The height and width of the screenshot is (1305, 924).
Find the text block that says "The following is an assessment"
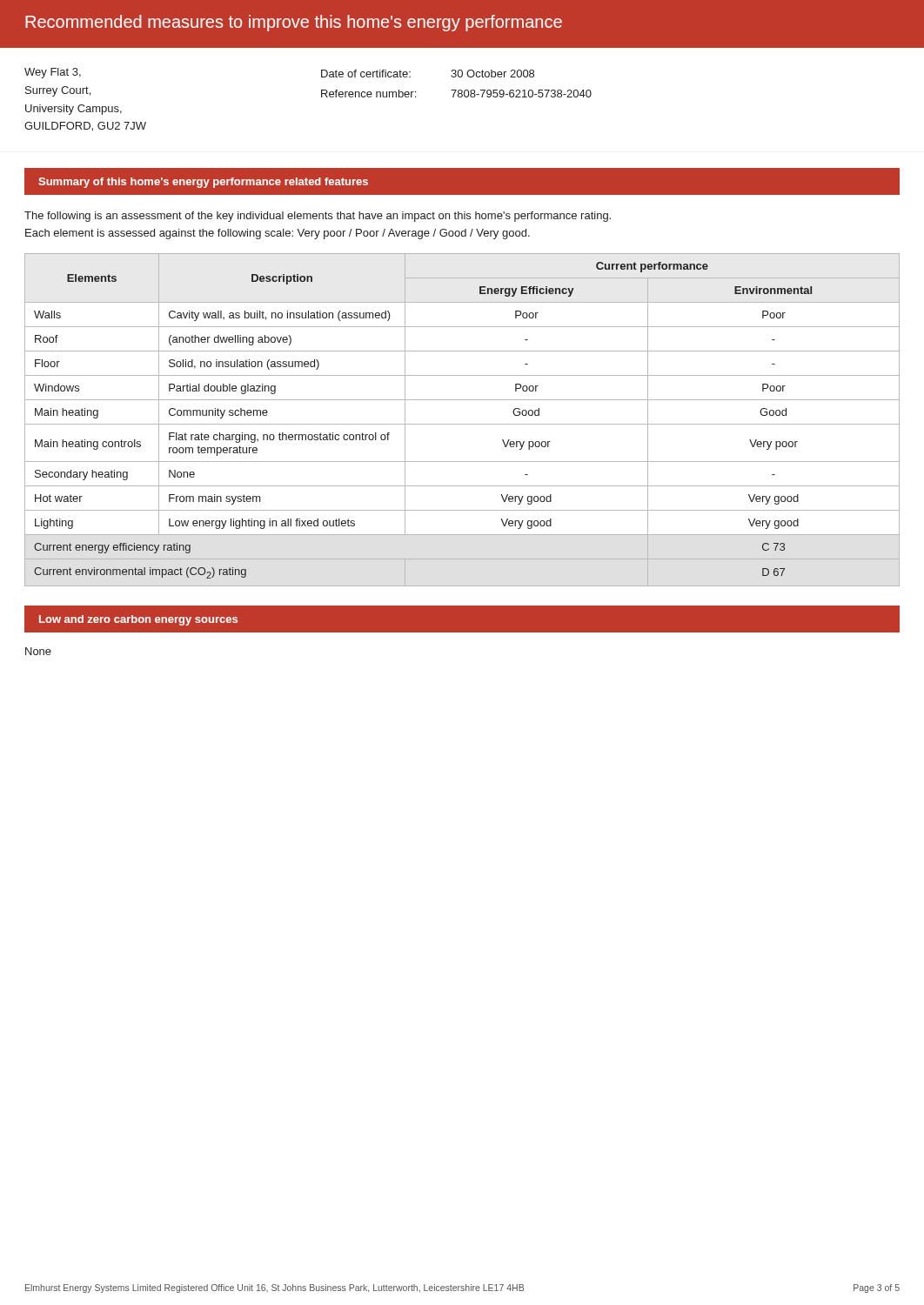[x=318, y=224]
